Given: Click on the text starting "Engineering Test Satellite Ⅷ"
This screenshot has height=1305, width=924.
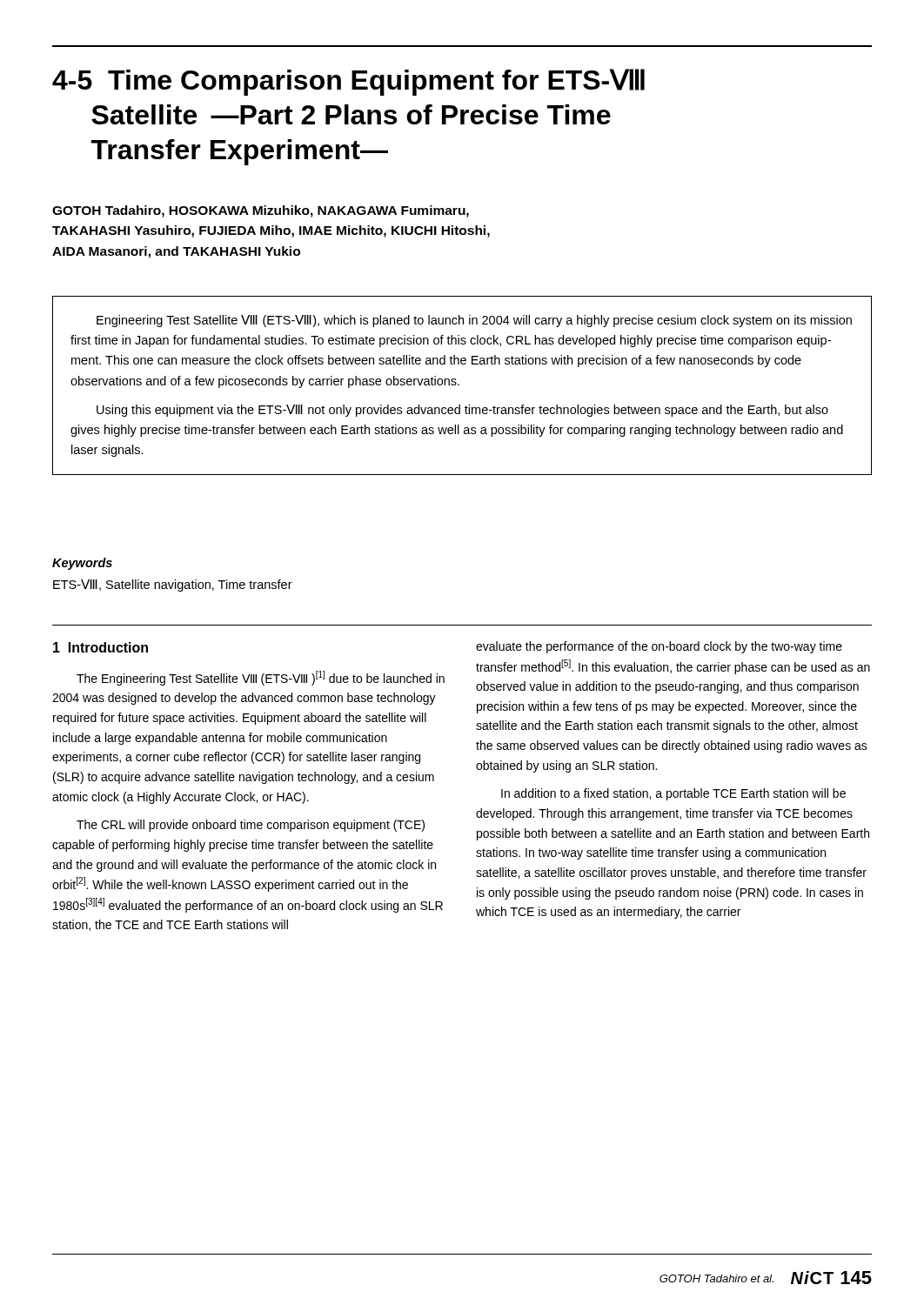Looking at the screenshot, I should coord(462,386).
